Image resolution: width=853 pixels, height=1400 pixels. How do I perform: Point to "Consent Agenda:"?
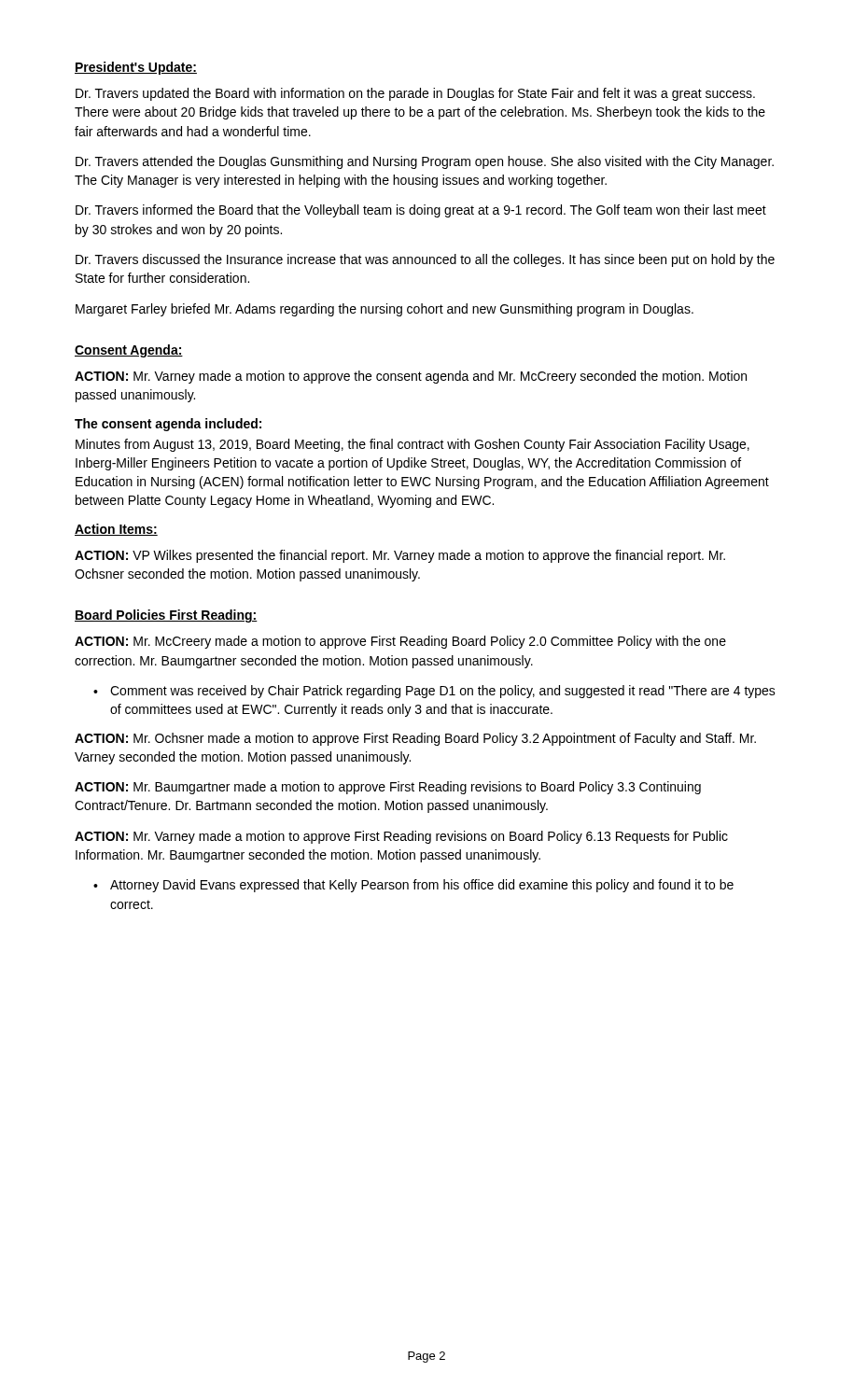pos(129,350)
